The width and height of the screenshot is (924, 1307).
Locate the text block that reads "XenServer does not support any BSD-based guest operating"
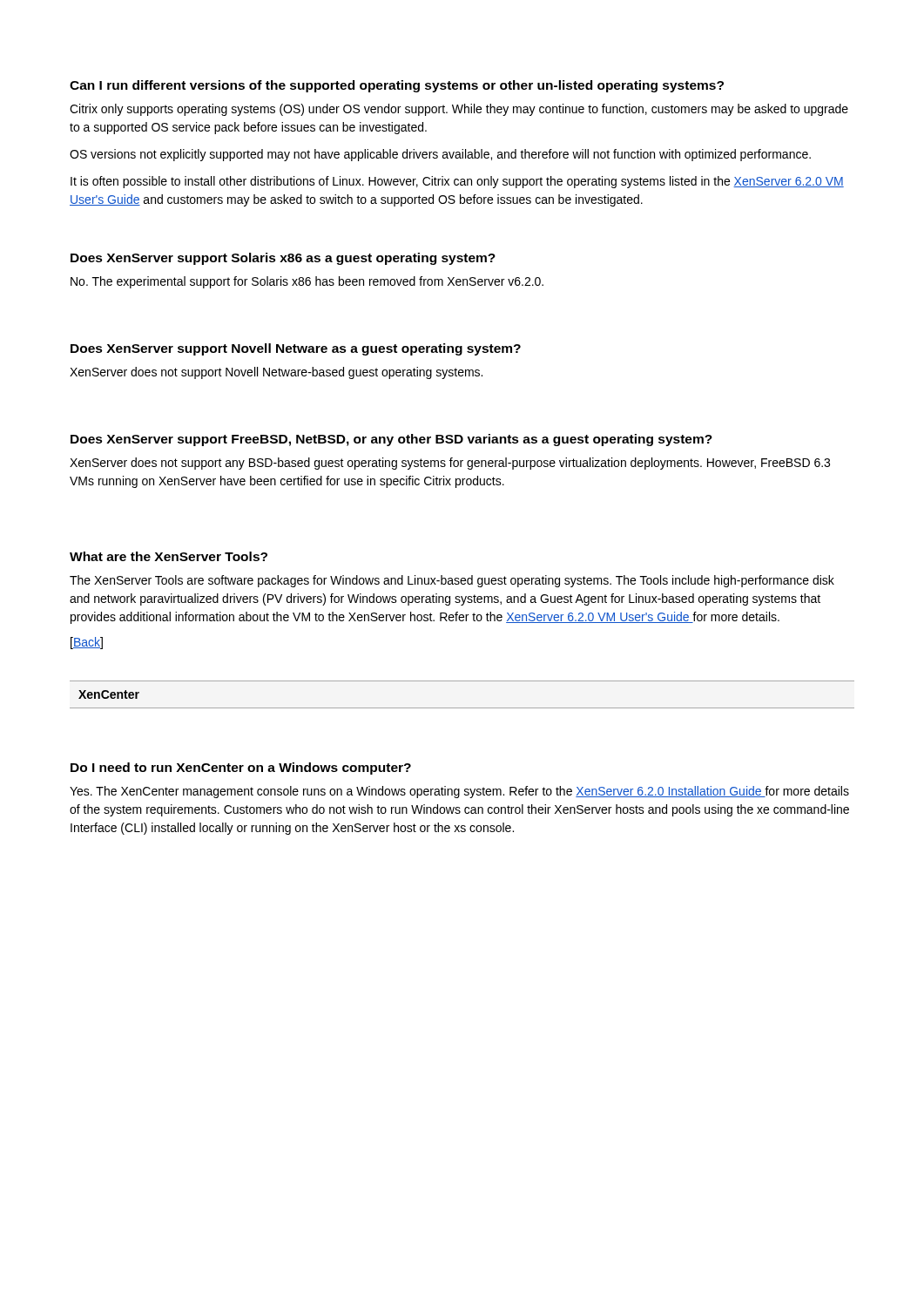click(450, 472)
